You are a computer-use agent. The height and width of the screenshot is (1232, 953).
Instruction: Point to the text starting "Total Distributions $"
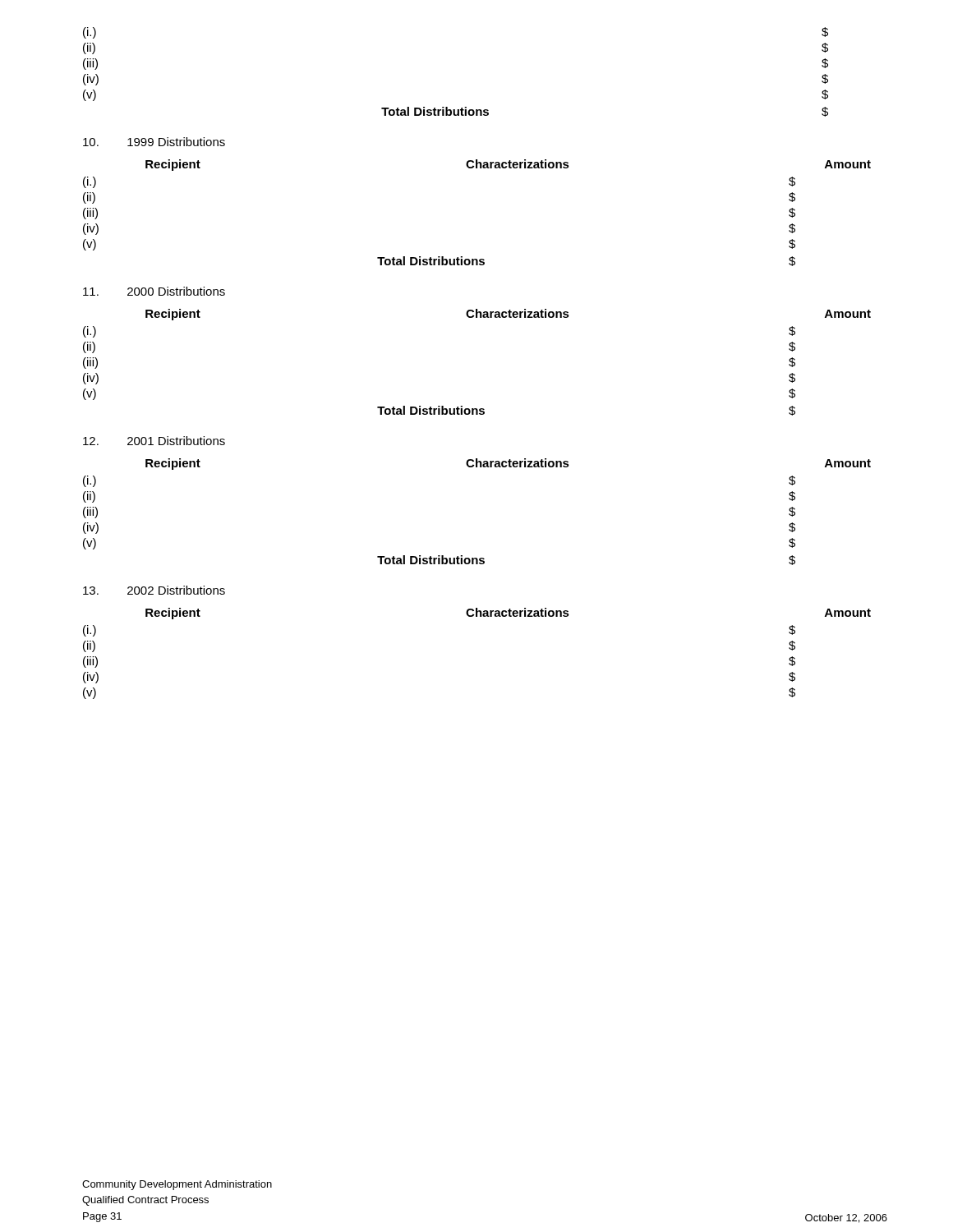(x=485, y=111)
